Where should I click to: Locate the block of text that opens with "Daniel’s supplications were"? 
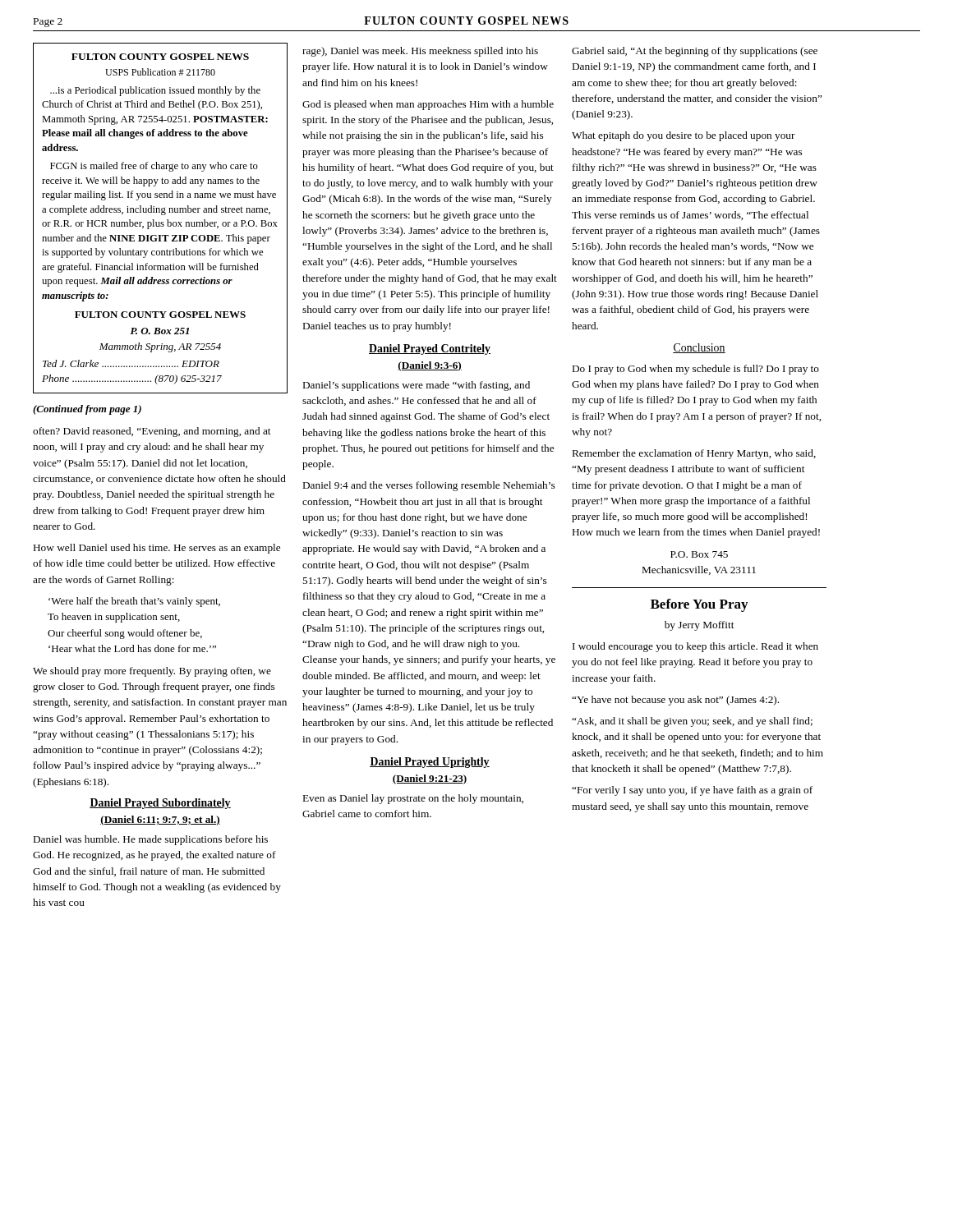(430, 562)
